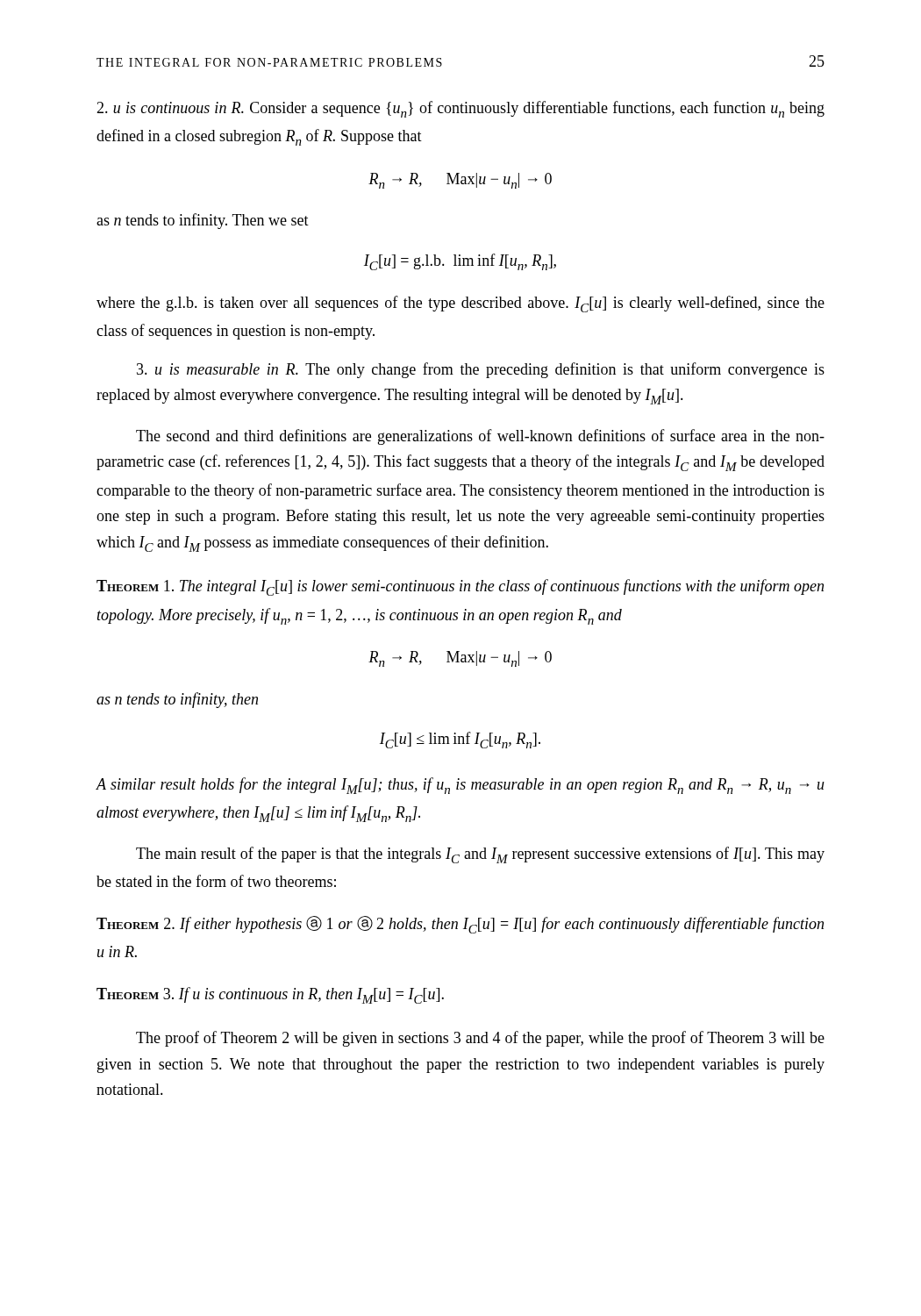Click on the element starting "as n tends to infinity. Then"
921x1316 pixels.
[202, 220]
